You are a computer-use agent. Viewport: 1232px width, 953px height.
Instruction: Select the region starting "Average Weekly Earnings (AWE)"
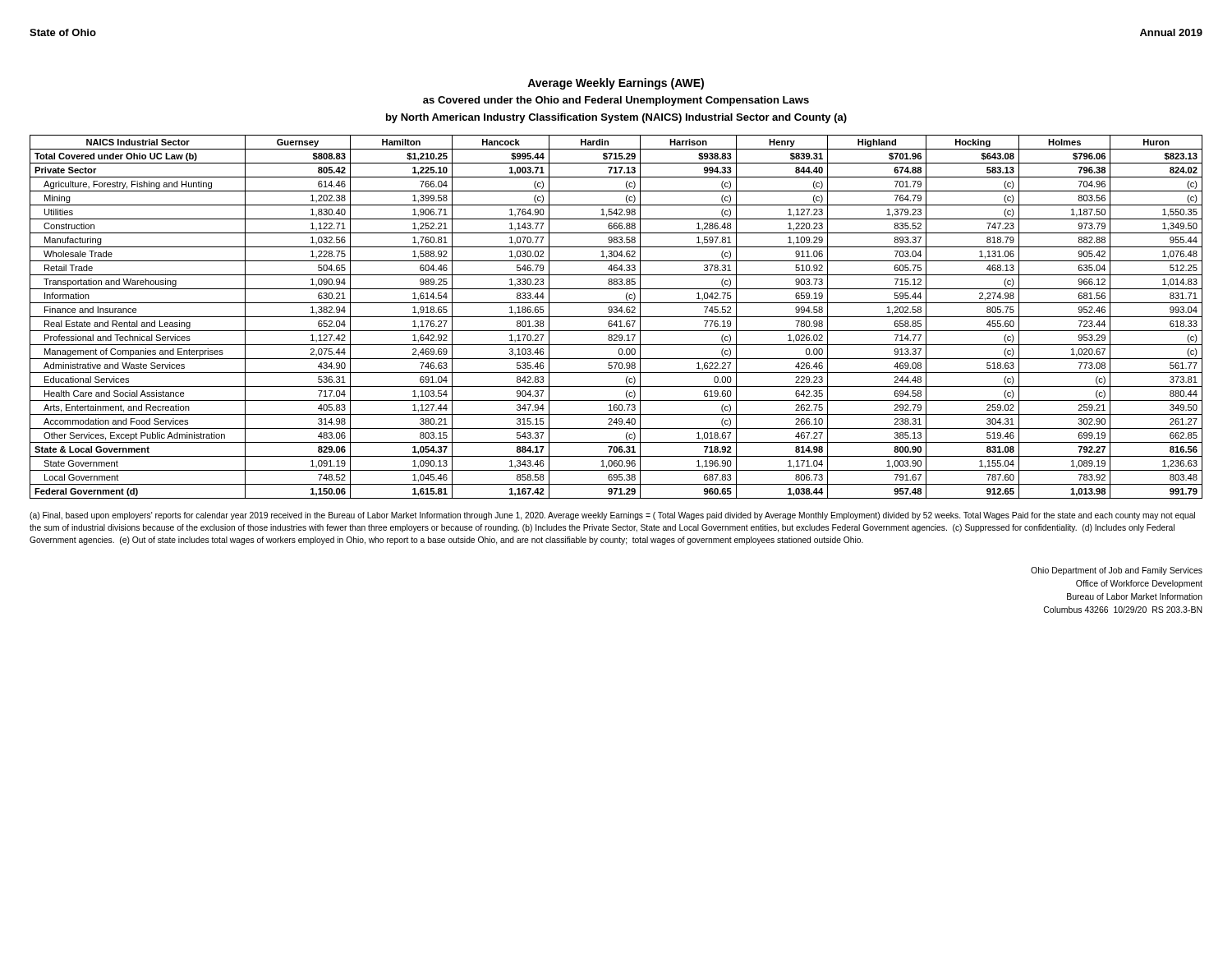(x=616, y=100)
